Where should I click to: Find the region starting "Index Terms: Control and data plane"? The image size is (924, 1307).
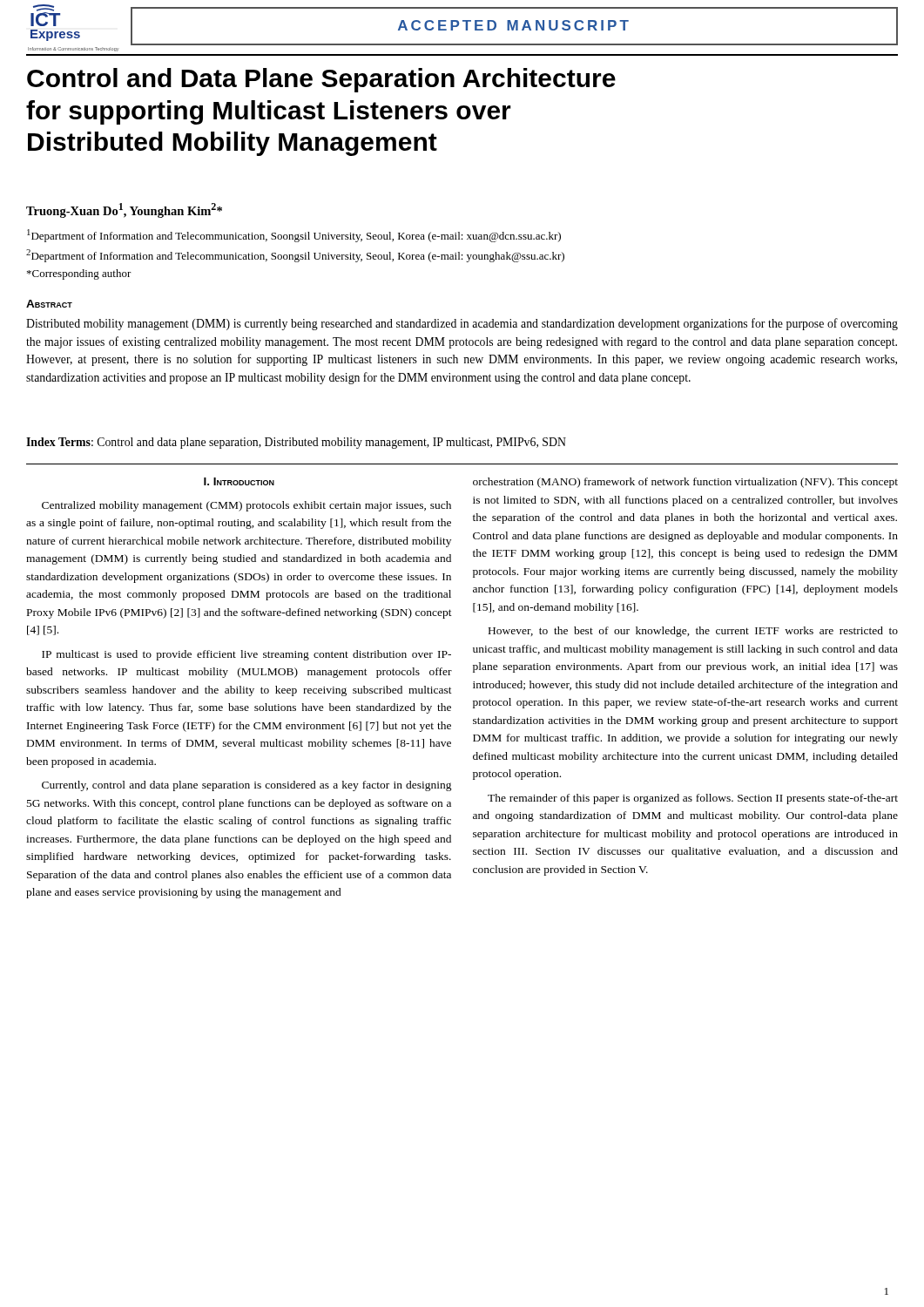(x=462, y=443)
